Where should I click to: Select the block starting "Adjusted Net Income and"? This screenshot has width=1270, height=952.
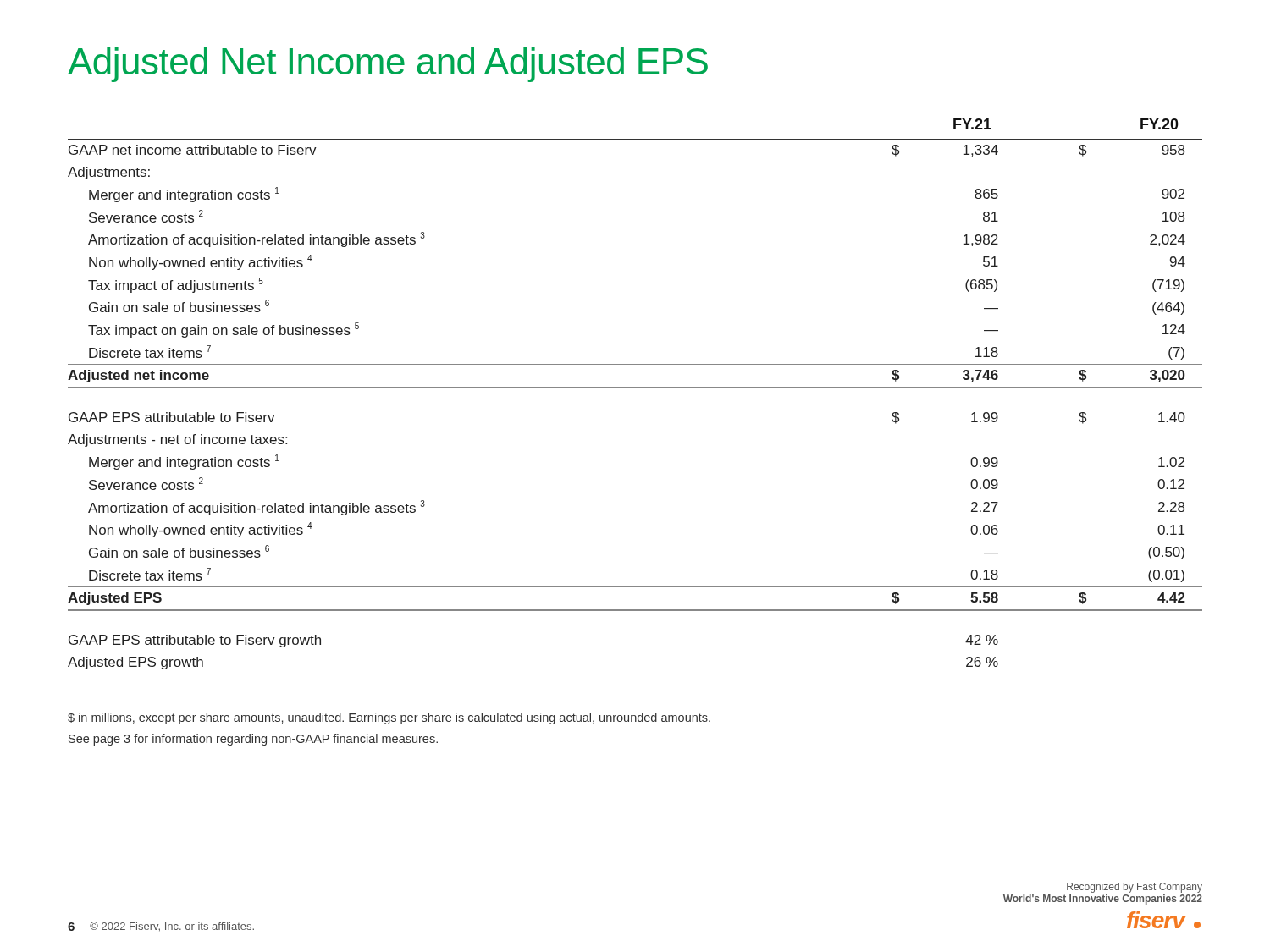[388, 62]
